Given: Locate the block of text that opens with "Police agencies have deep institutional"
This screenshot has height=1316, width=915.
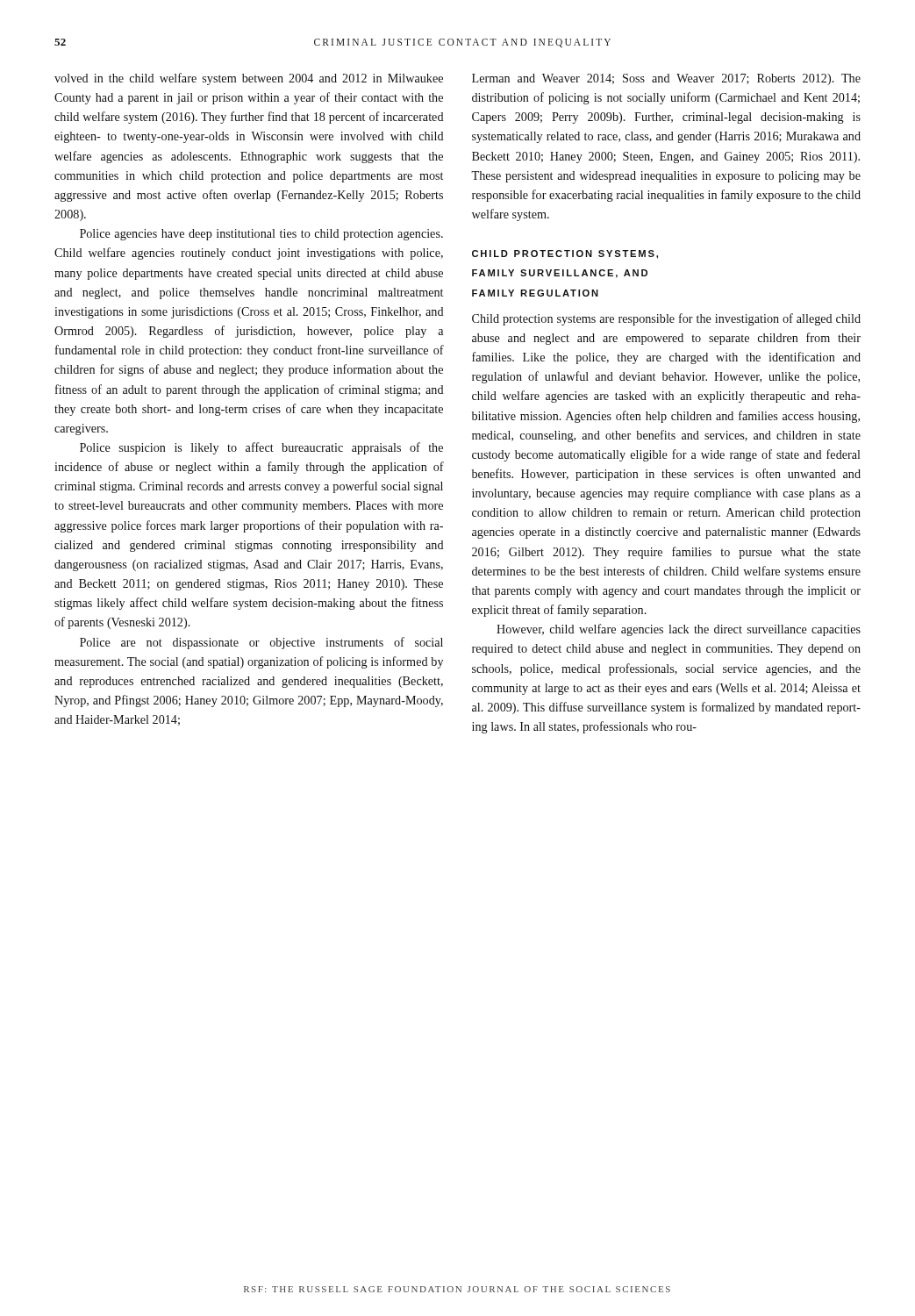Looking at the screenshot, I should click(249, 331).
